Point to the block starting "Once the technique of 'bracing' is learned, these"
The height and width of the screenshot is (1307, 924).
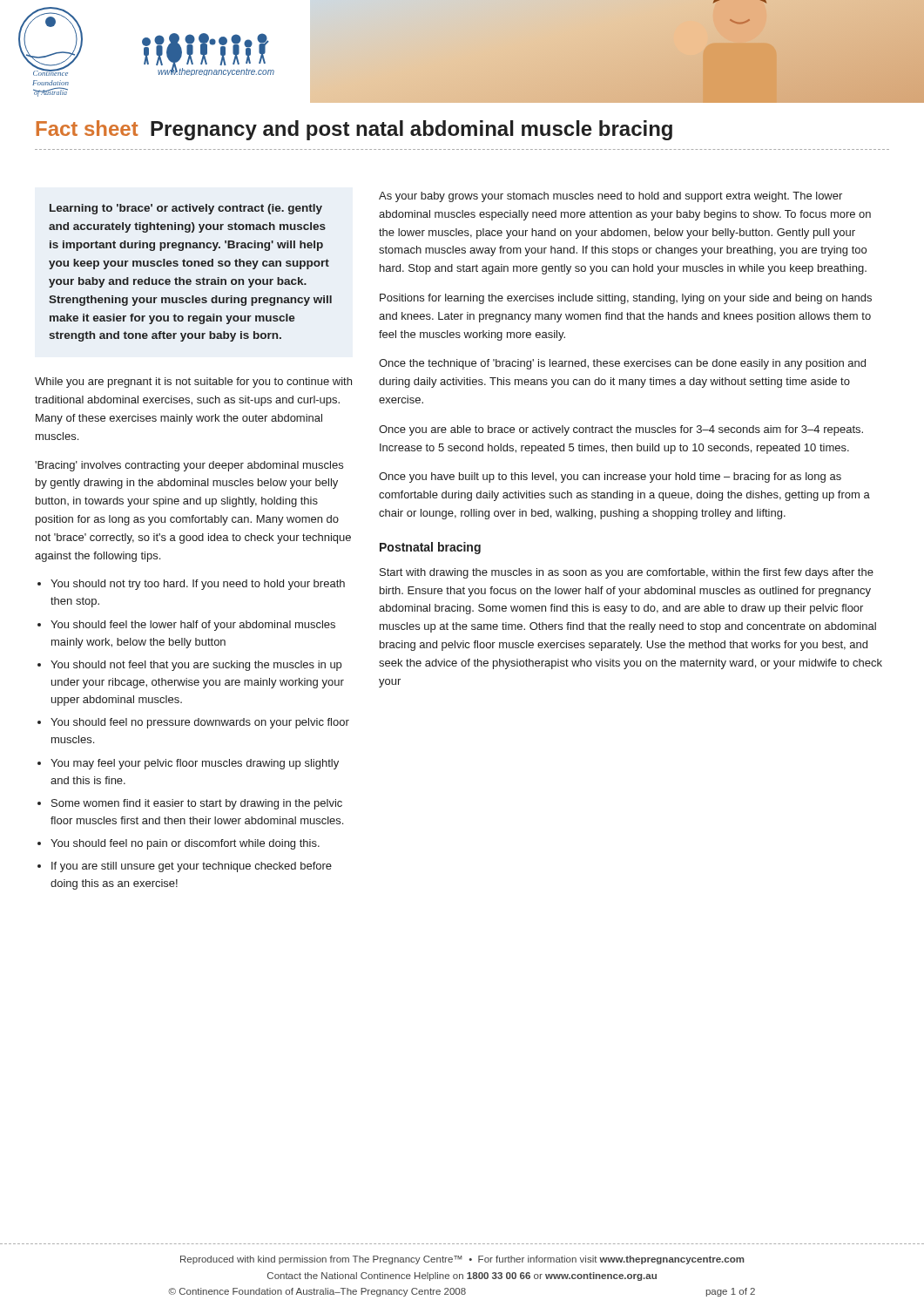623,381
